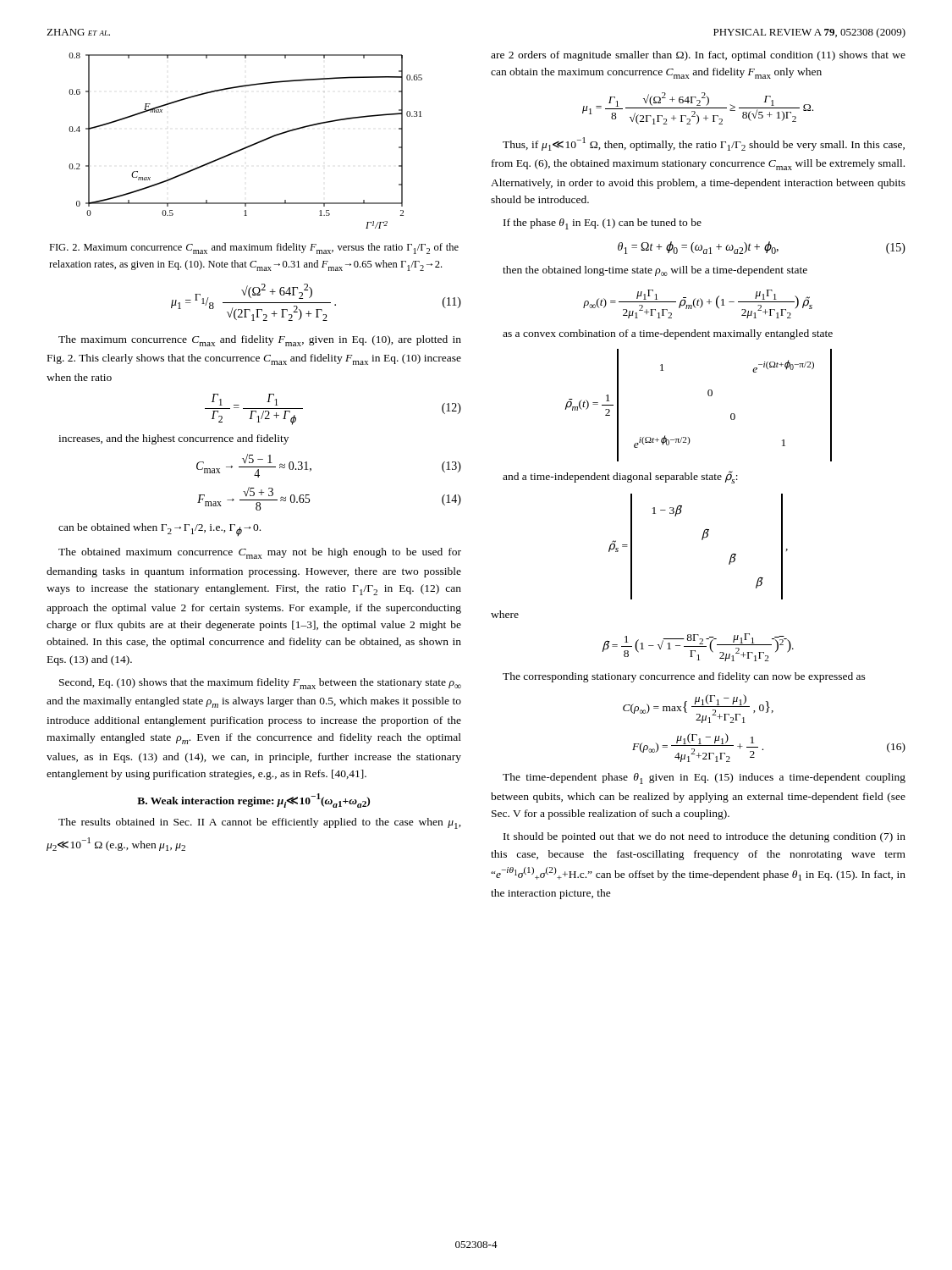Locate the section header that opens with "B. Weak interaction regime:"
The image size is (952, 1270).
tap(254, 800)
